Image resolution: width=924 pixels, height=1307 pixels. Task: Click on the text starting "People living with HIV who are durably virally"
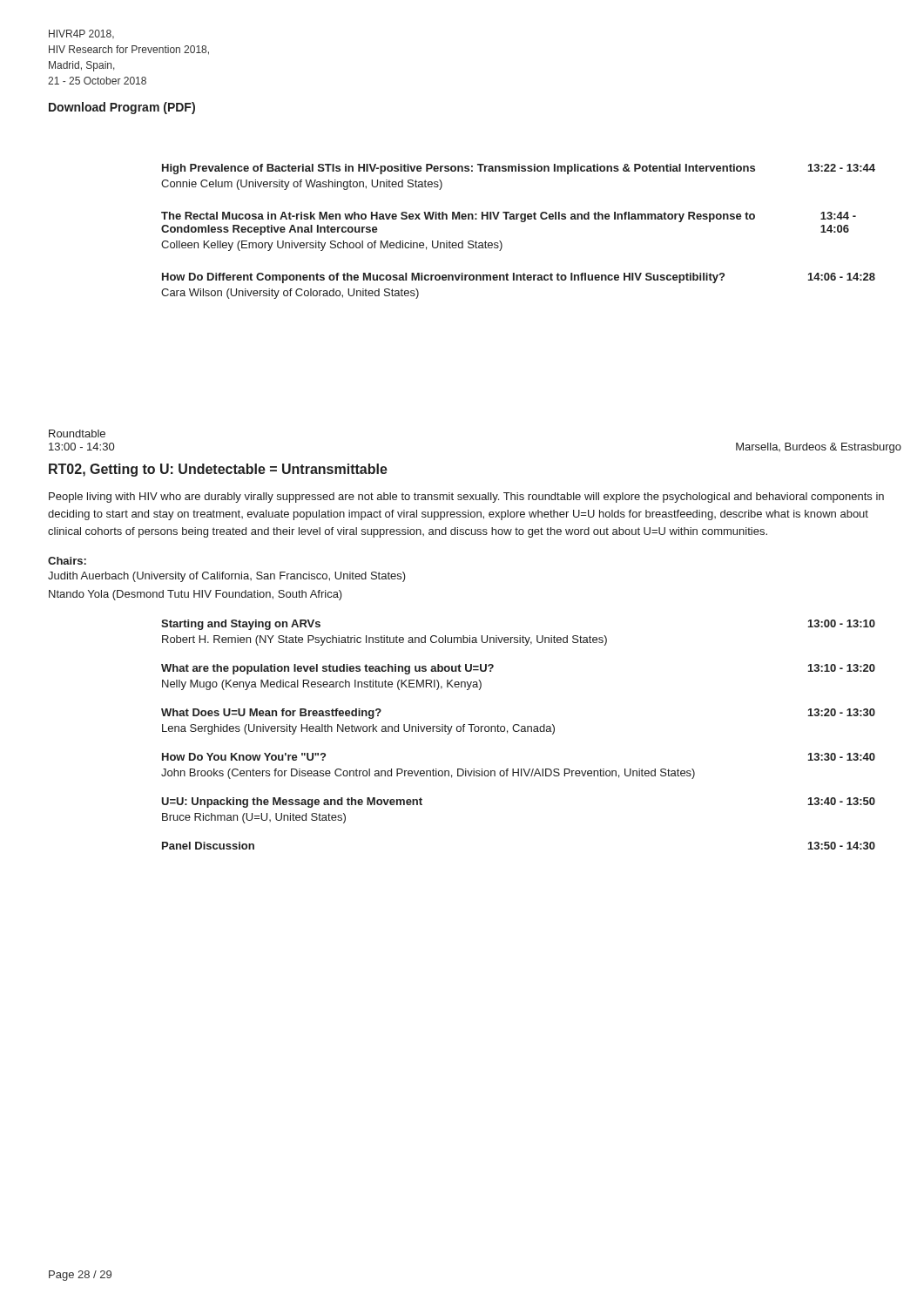click(466, 514)
